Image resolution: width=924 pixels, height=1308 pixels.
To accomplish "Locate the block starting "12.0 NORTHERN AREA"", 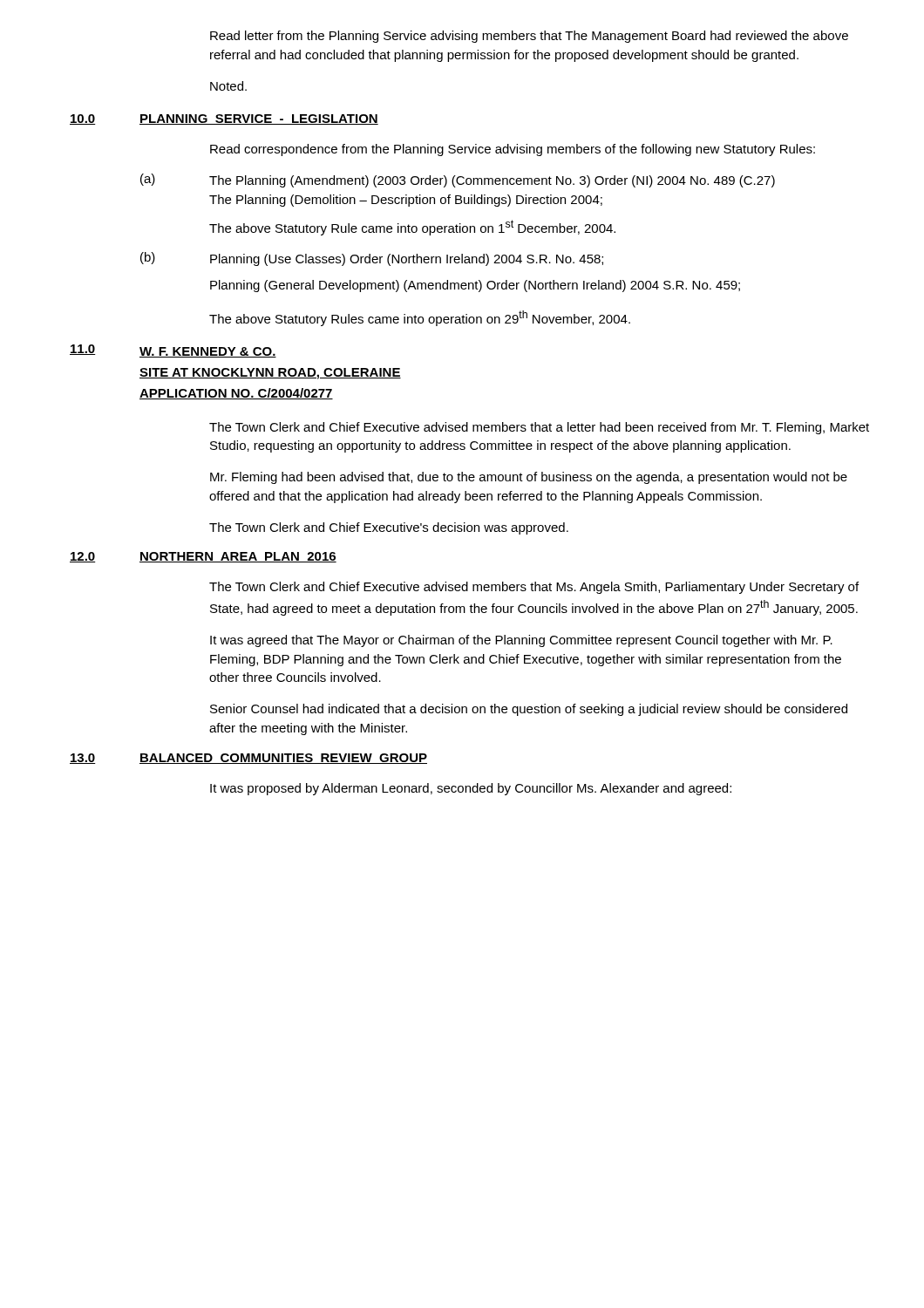I will click(203, 556).
